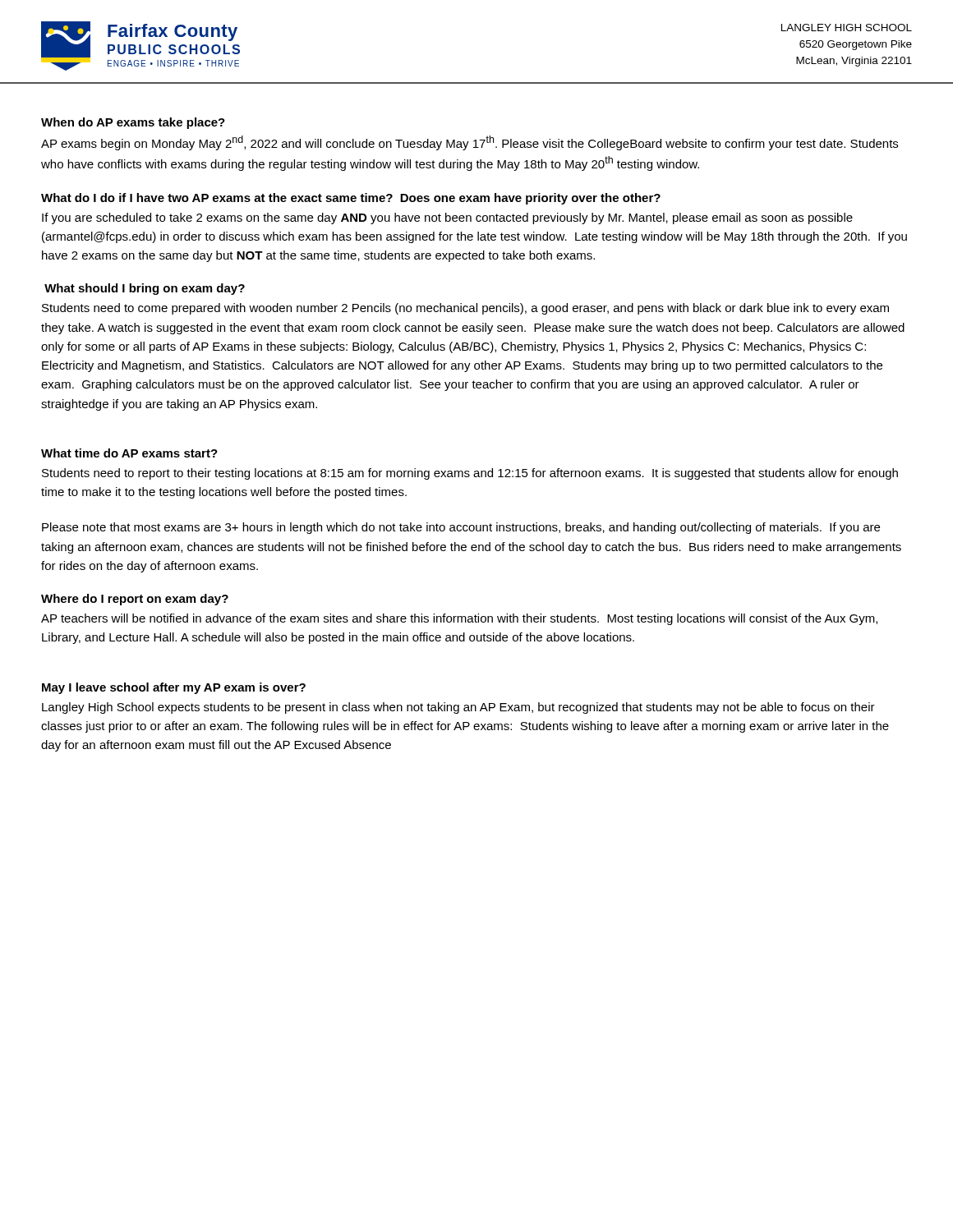Locate the block of text that opens with "Students need to report to"
953x1232 pixels.
[470, 482]
